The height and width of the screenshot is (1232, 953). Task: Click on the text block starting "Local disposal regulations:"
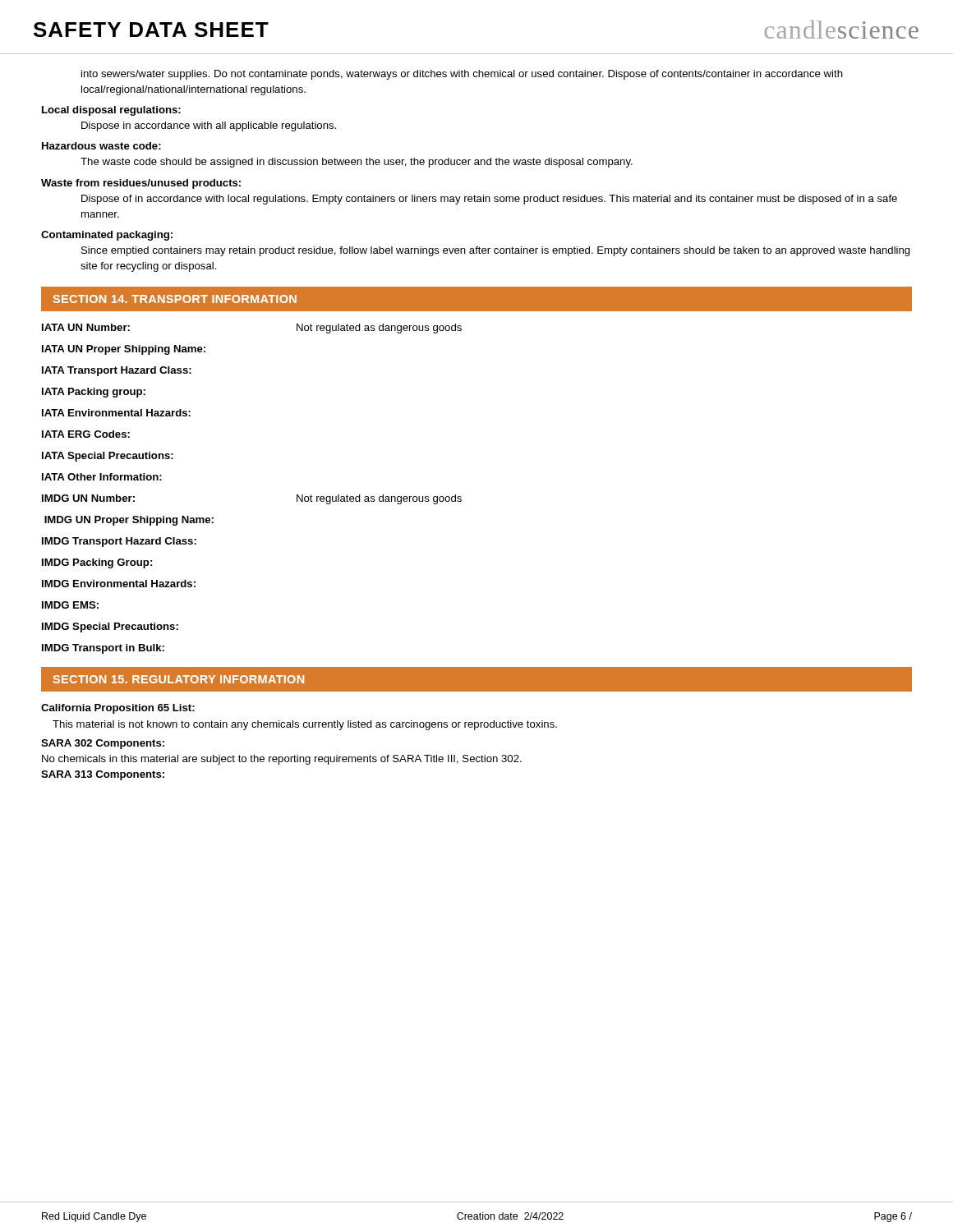click(111, 110)
